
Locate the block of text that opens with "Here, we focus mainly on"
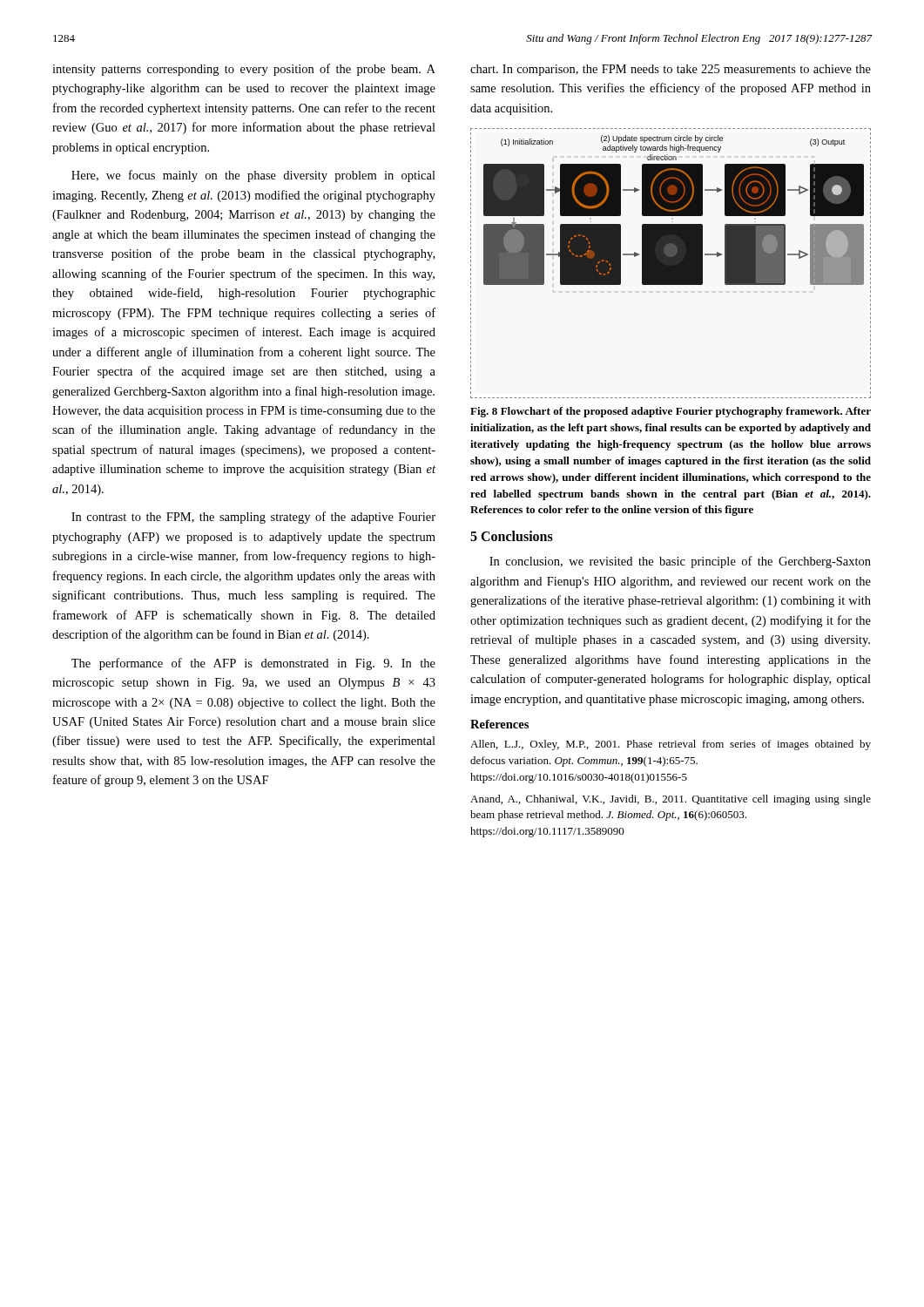[244, 332]
